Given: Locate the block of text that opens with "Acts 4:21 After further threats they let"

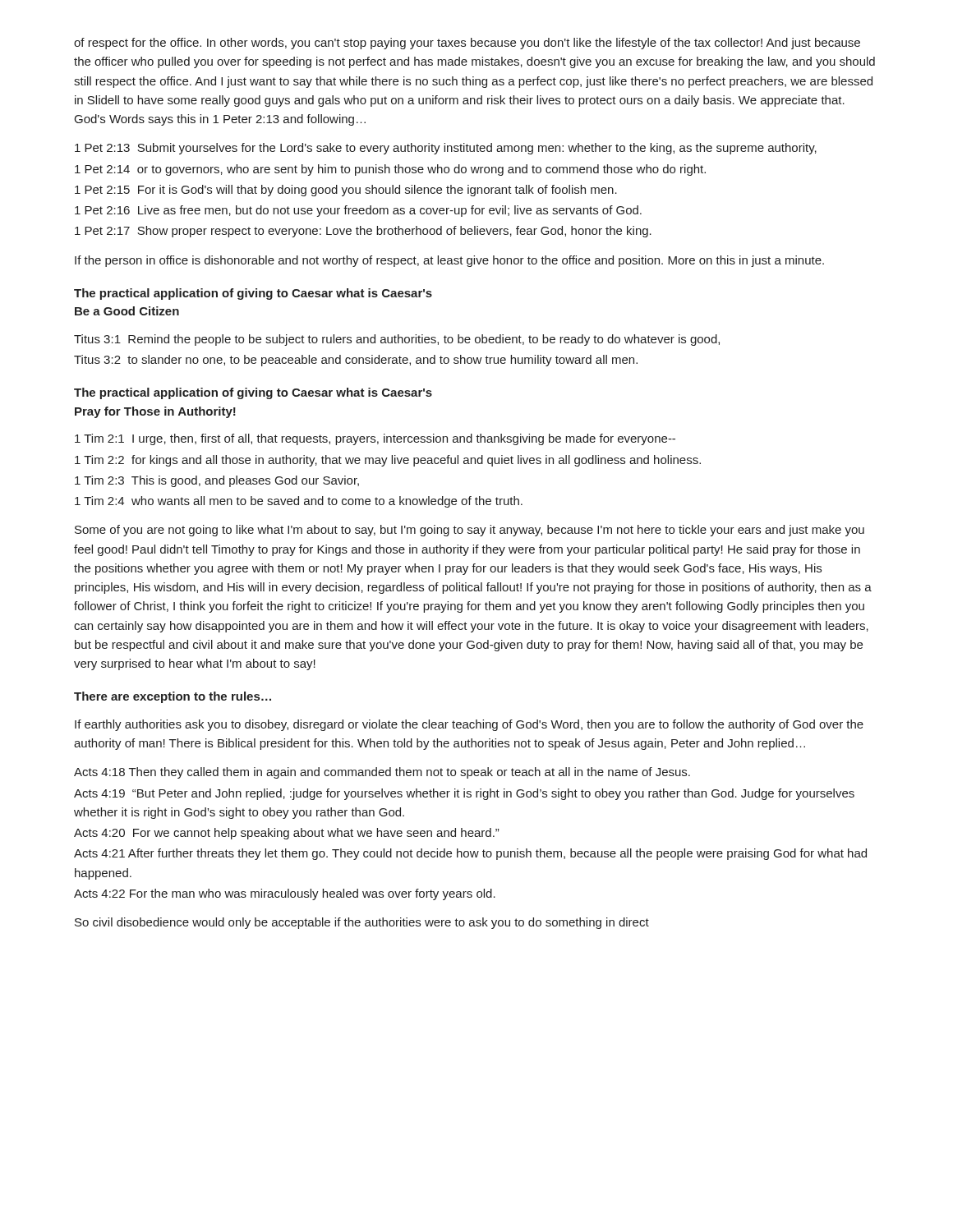Looking at the screenshot, I should tap(471, 863).
